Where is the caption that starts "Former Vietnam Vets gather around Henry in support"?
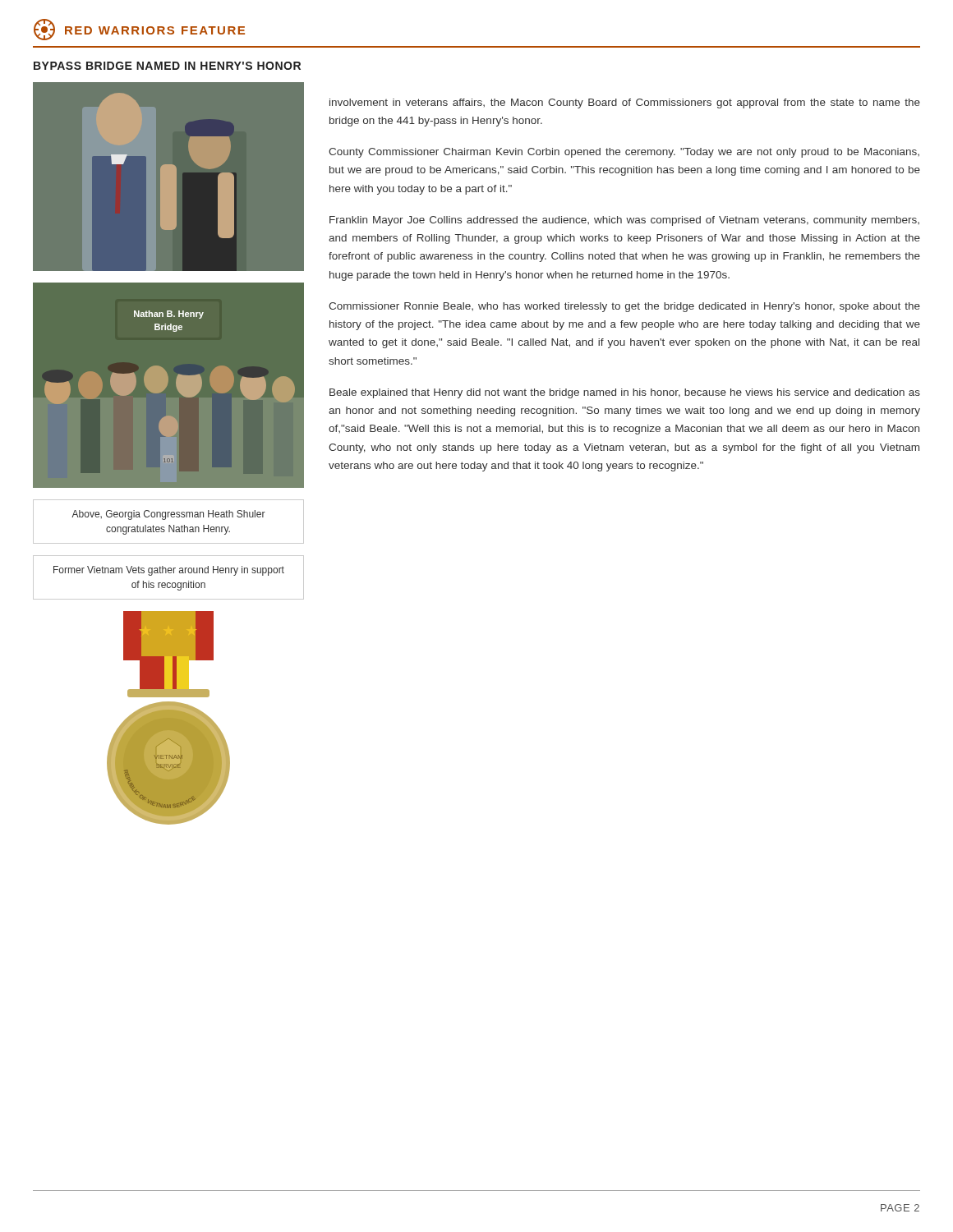The width and height of the screenshot is (953, 1232). [168, 577]
